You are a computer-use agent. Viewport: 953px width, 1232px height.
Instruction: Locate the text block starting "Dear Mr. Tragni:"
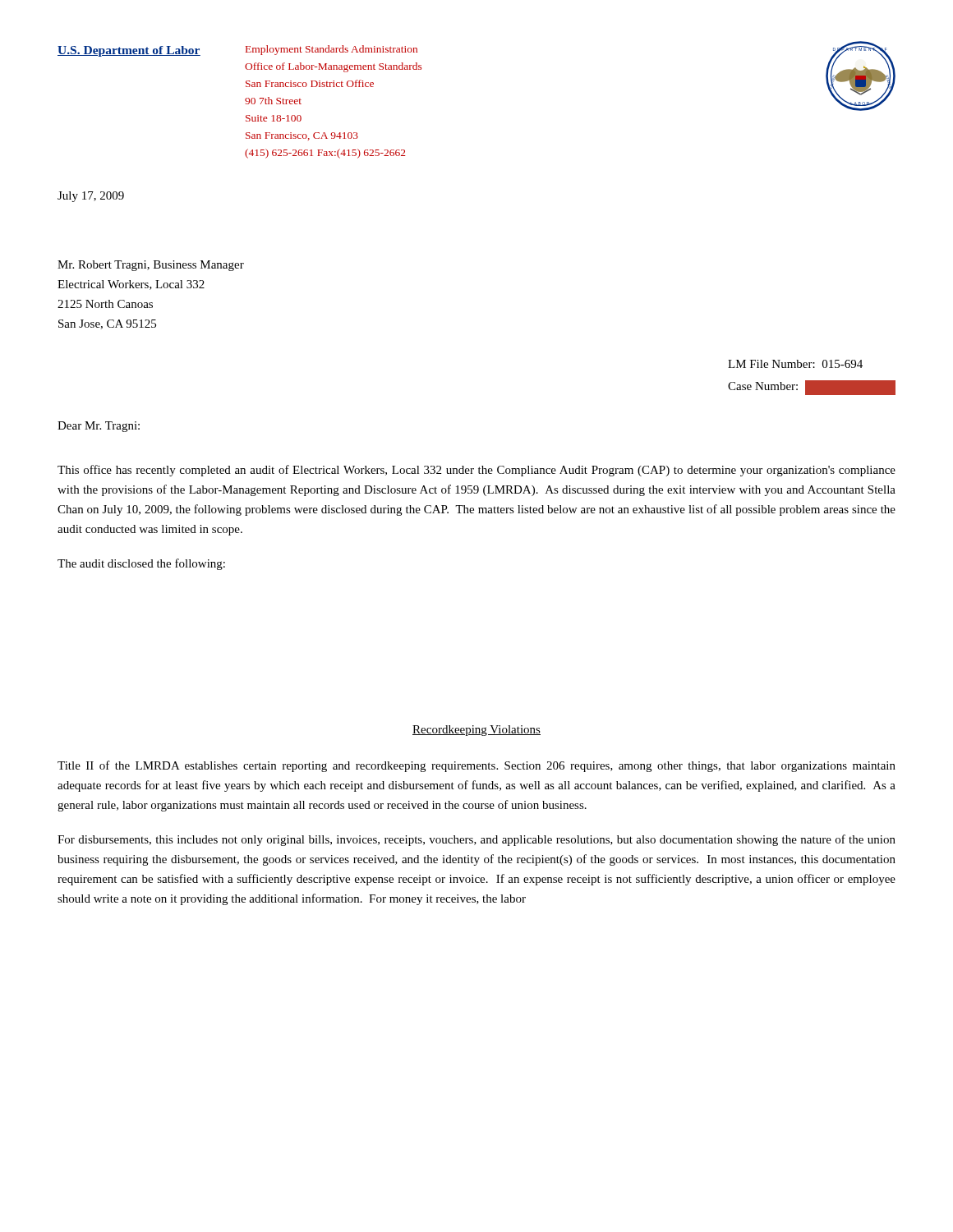(x=99, y=425)
